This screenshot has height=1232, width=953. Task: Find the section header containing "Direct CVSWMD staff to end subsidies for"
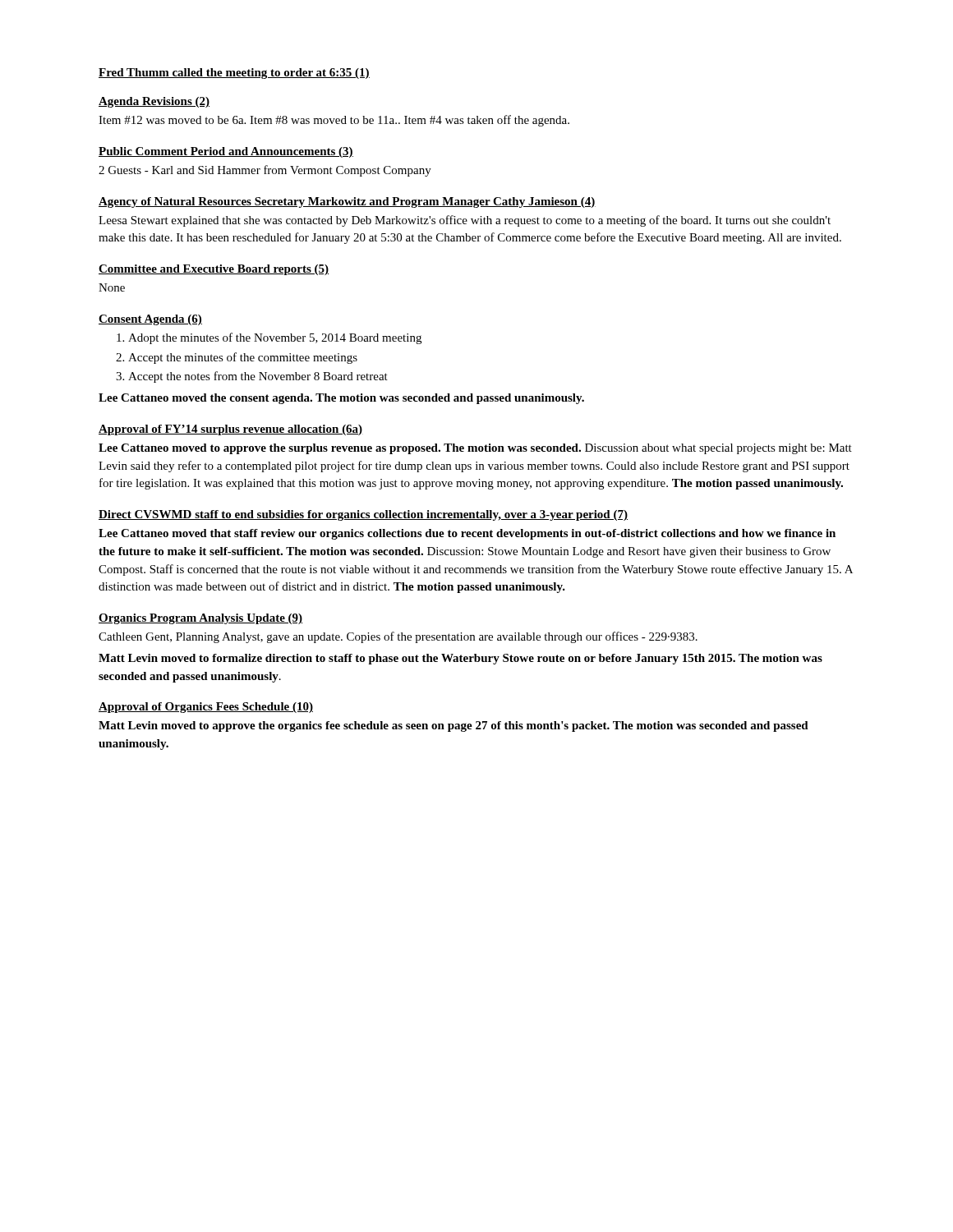[x=476, y=552]
